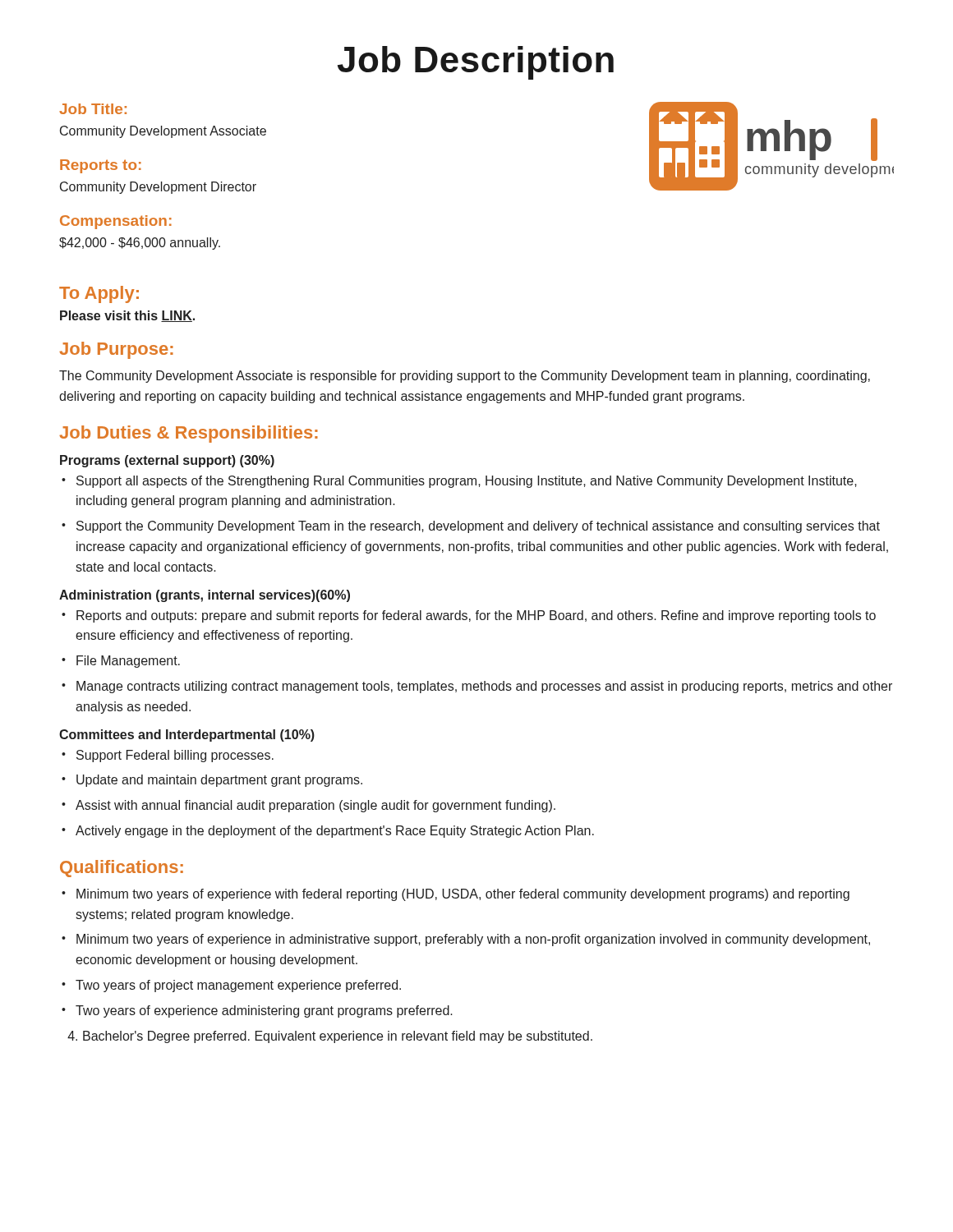Viewport: 953px width, 1232px height.
Task: Find "$42,000 - $46,000 annually." on this page
Action: pyautogui.click(x=140, y=243)
